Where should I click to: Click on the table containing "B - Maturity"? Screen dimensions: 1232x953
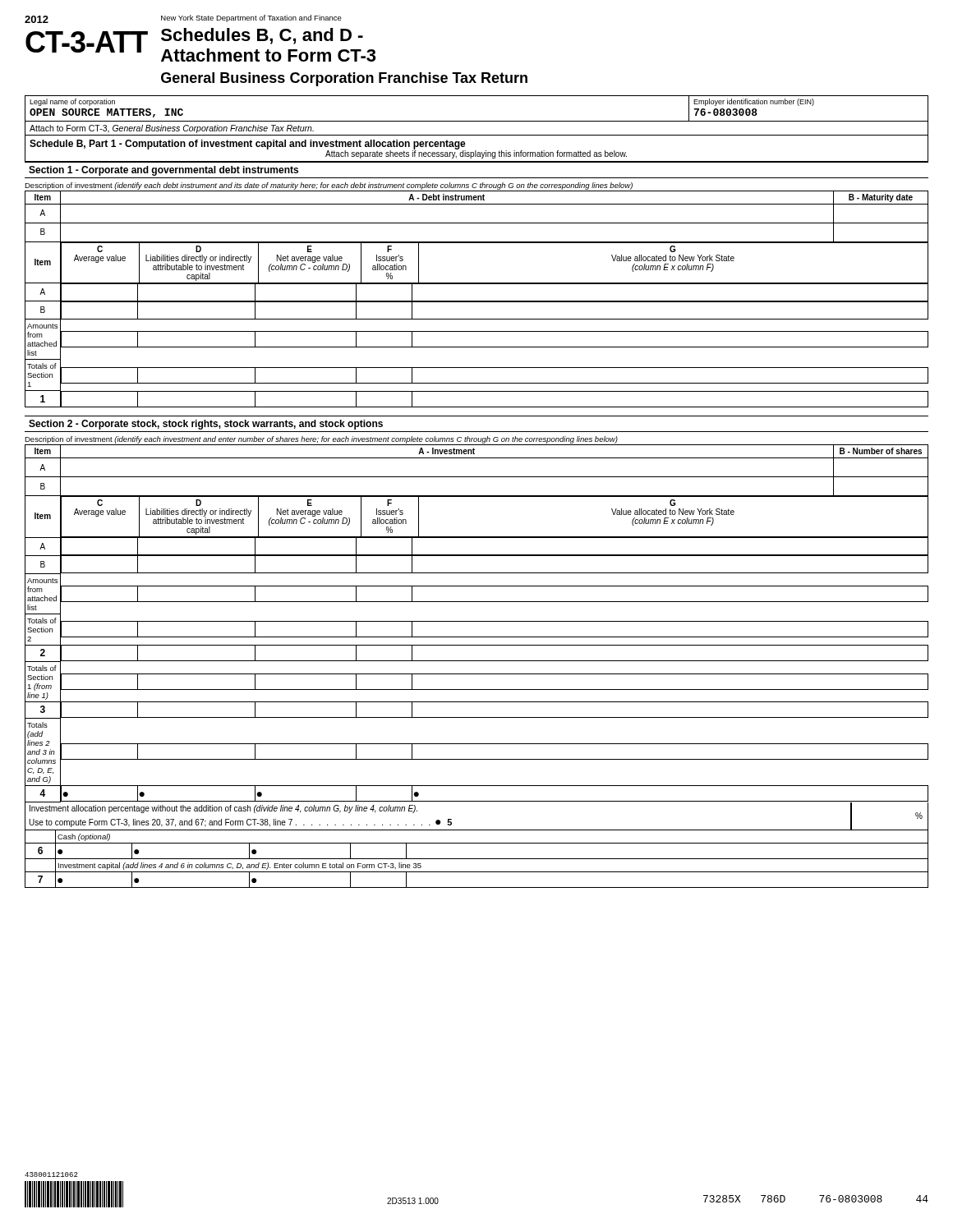click(476, 299)
